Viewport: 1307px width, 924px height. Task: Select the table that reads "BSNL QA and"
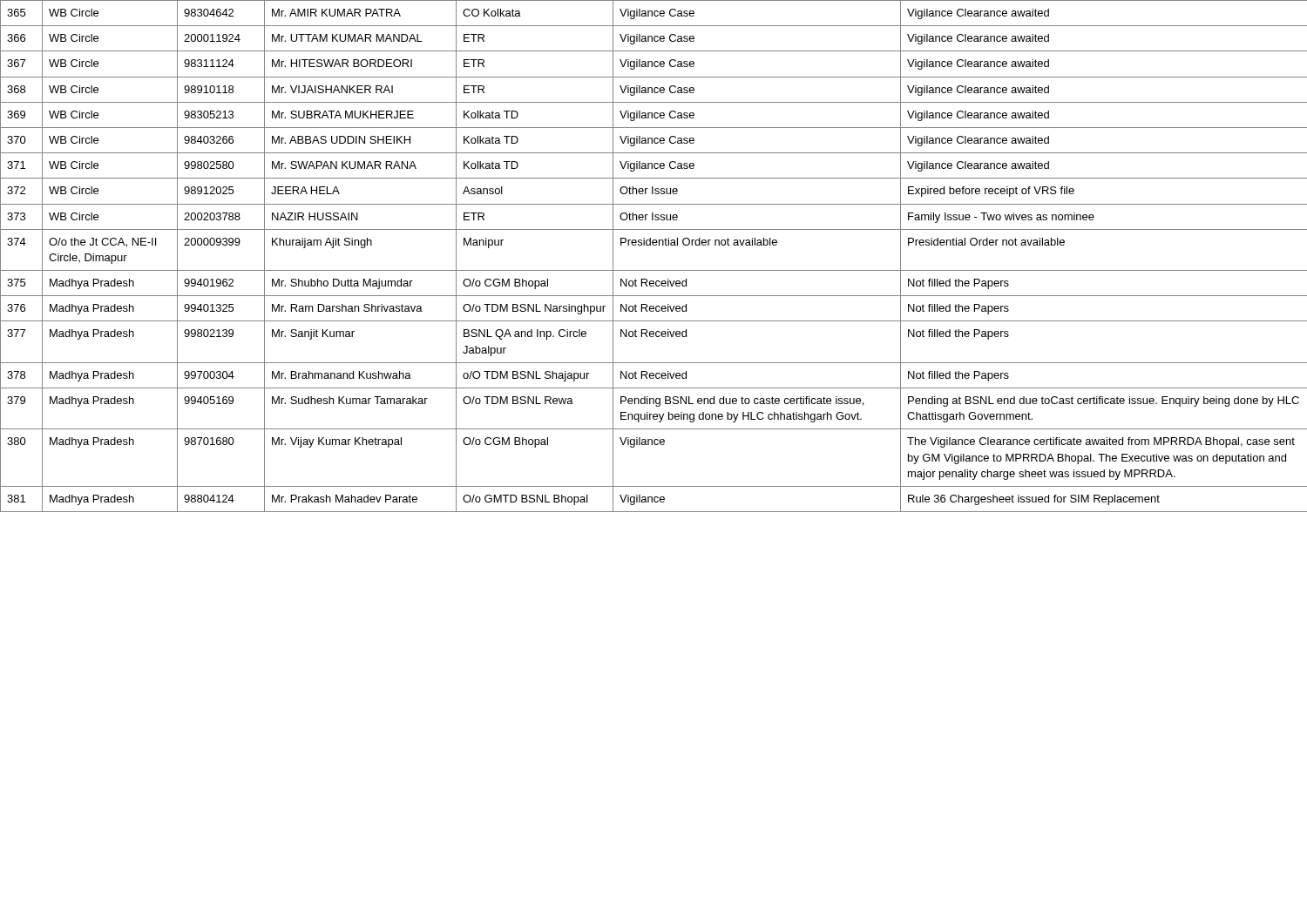pos(654,256)
